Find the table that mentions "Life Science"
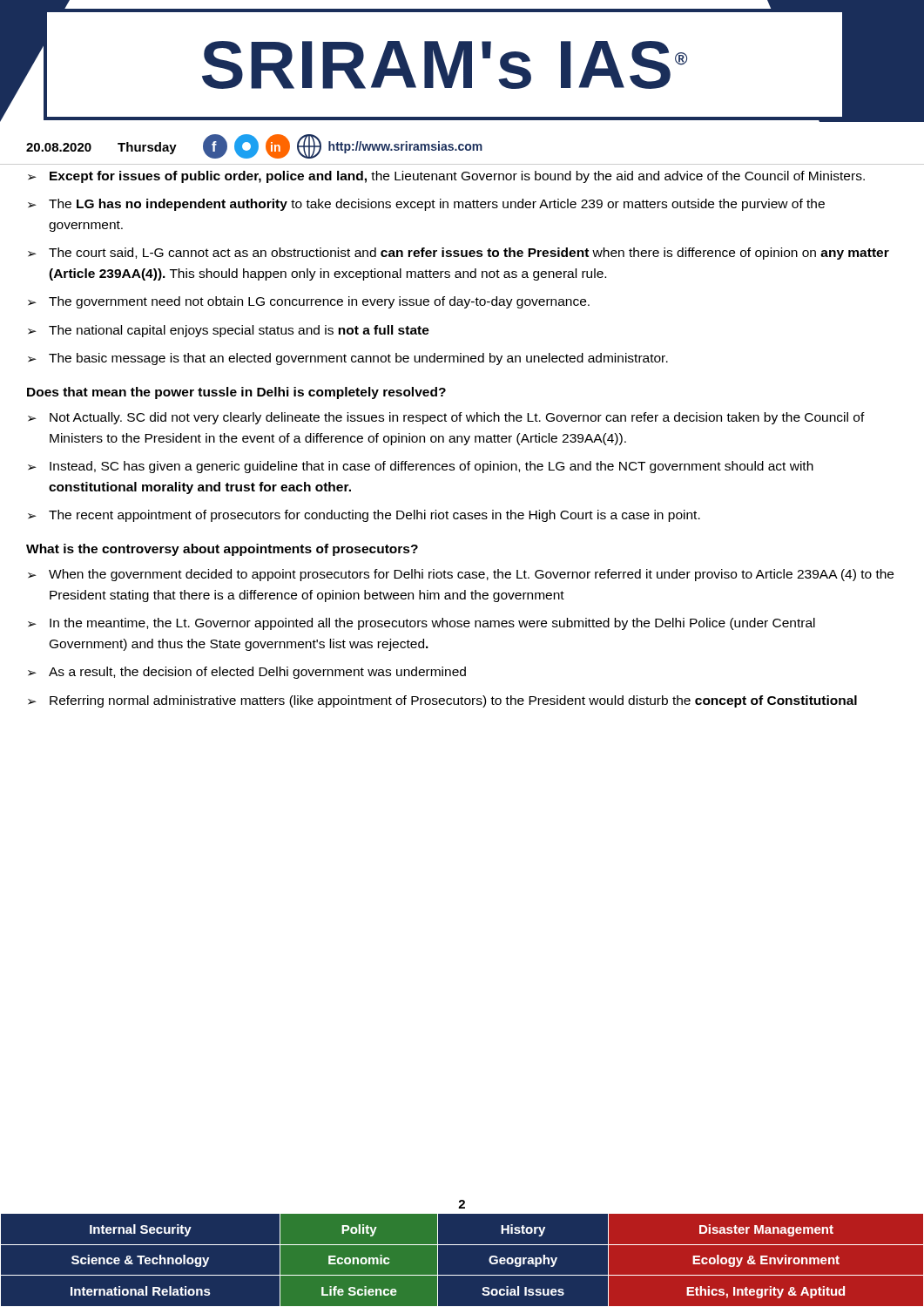 462,1260
